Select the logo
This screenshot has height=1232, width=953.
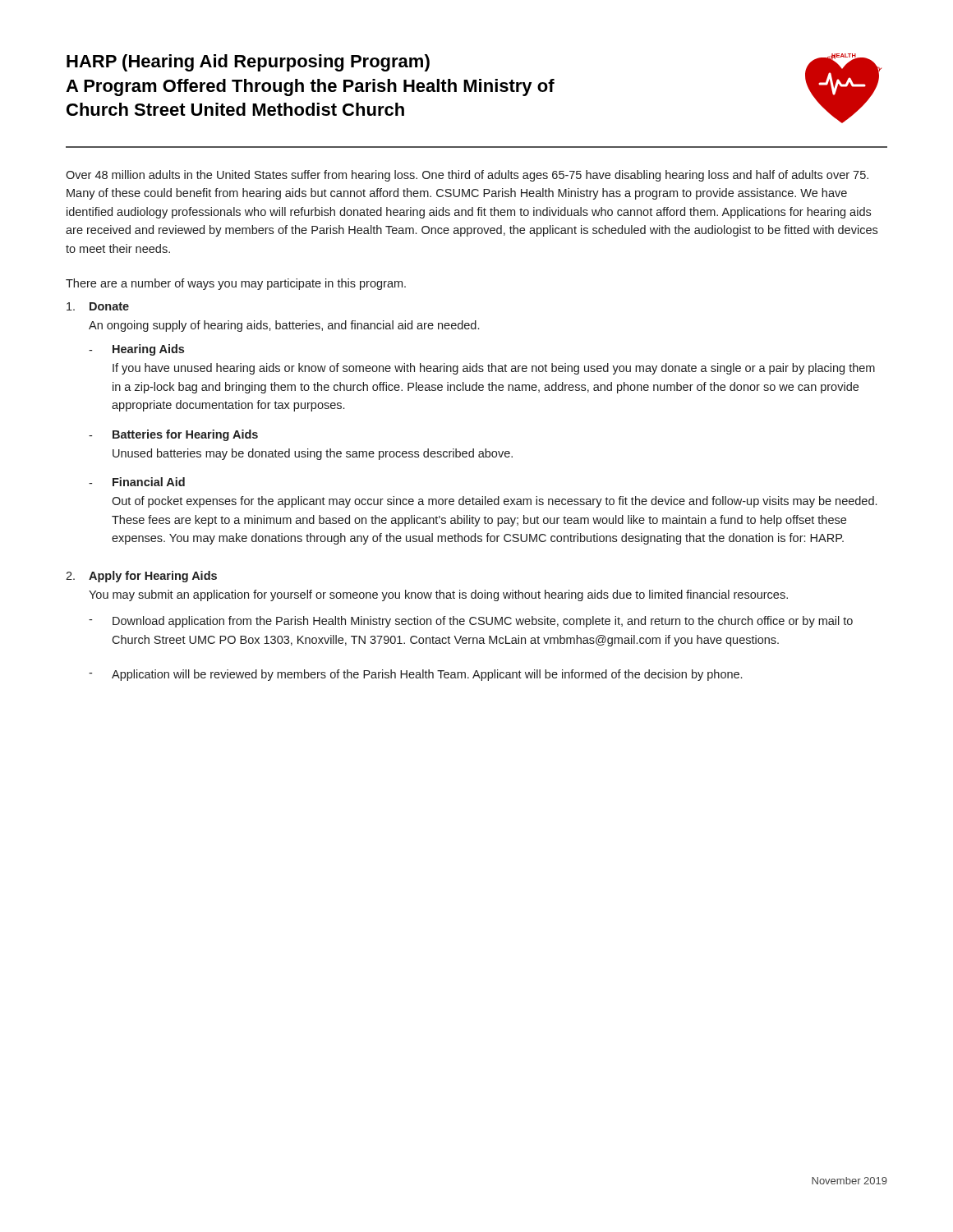pos(842,94)
